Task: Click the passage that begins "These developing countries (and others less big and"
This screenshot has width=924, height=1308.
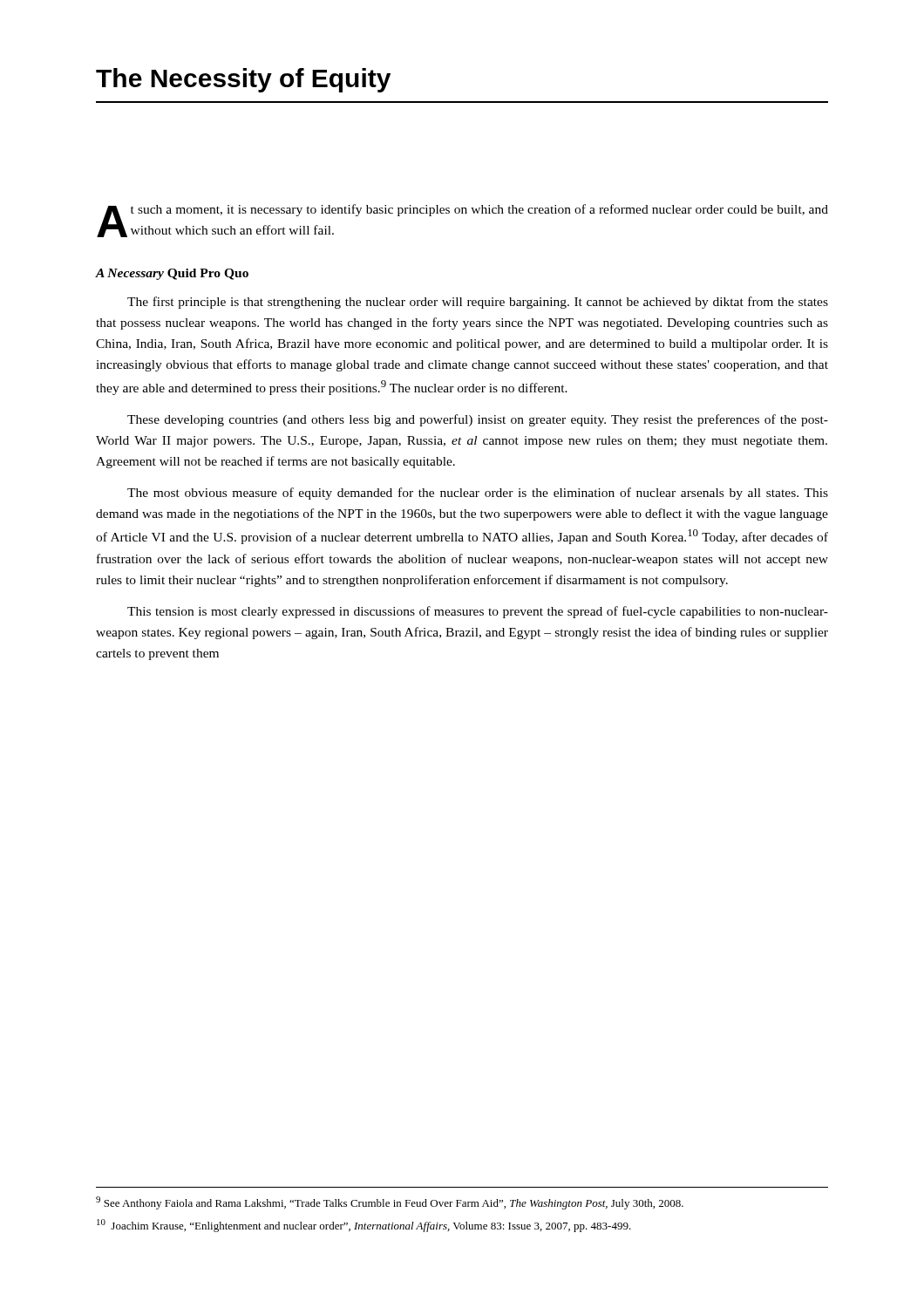Action: tap(462, 440)
